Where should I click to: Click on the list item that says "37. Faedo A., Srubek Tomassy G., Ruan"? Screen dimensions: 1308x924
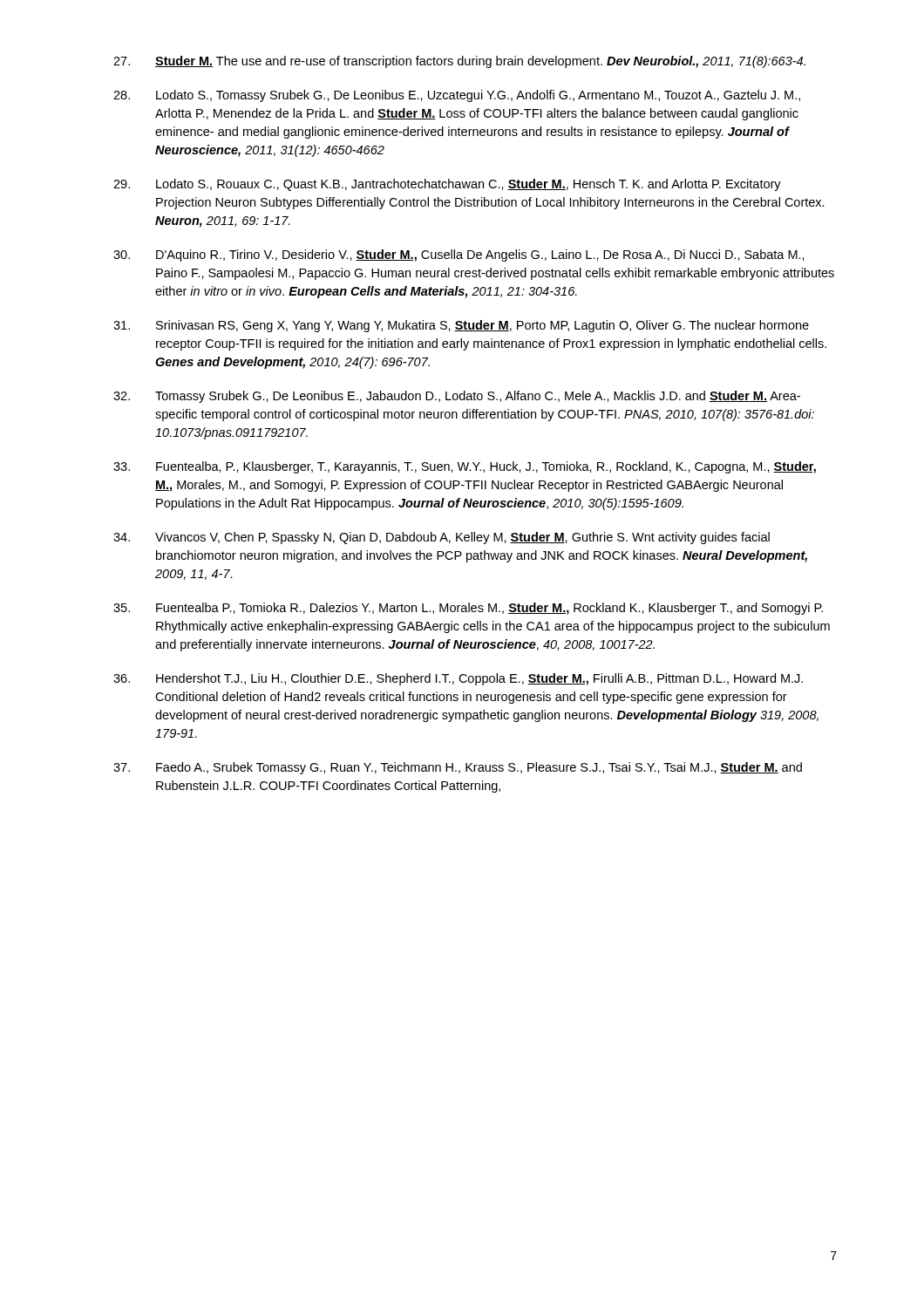(475, 777)
